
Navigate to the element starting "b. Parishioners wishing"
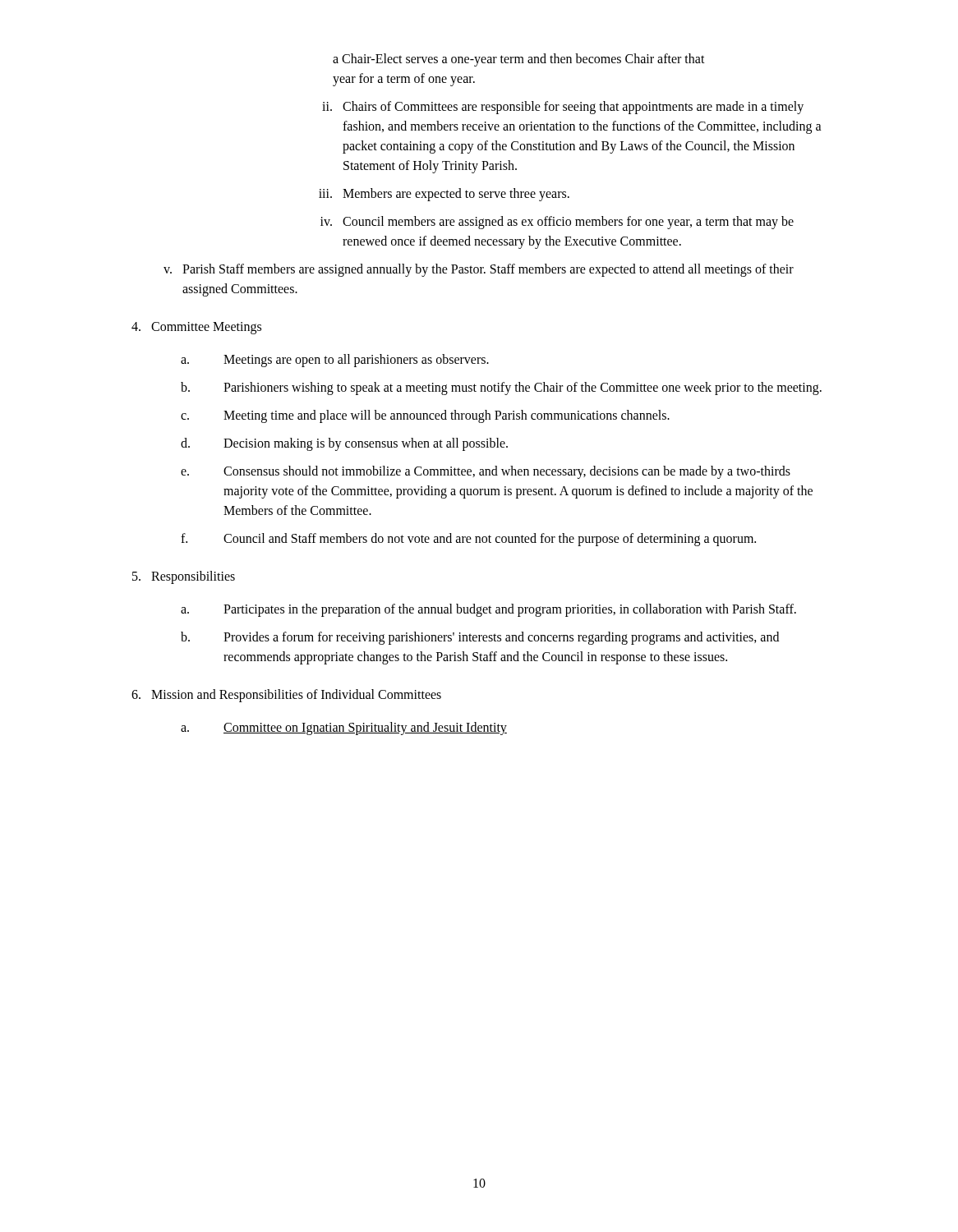(x=504, y=388)
